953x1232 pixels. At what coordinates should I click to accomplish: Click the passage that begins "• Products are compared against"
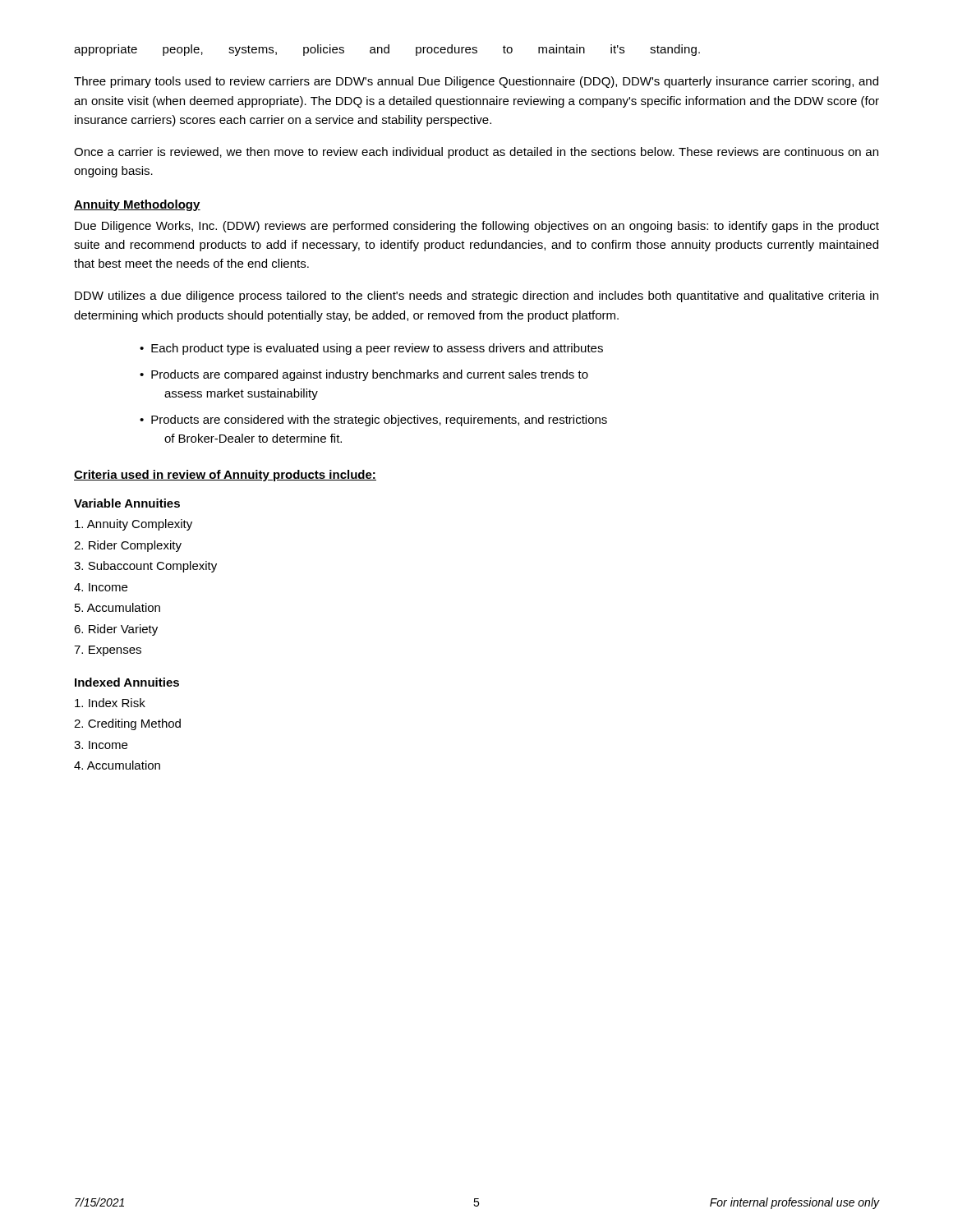[364, 384]
